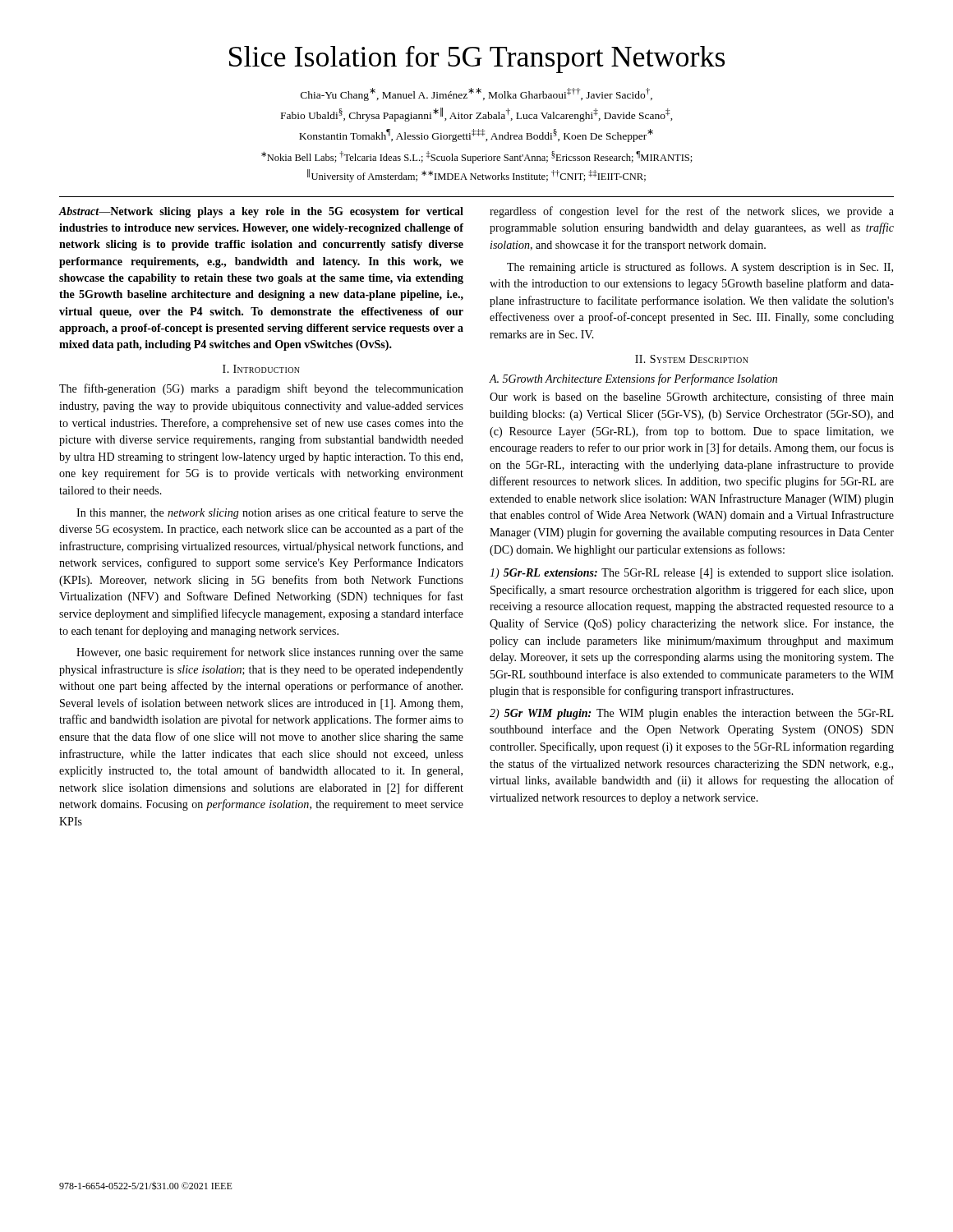Viewport: 953px width, 1232px height.
Task: Select the text block containing "Chia-Yu Chang∗, Manuel A. Jiménez∗∗,"
Action: [x=476, y=114]
